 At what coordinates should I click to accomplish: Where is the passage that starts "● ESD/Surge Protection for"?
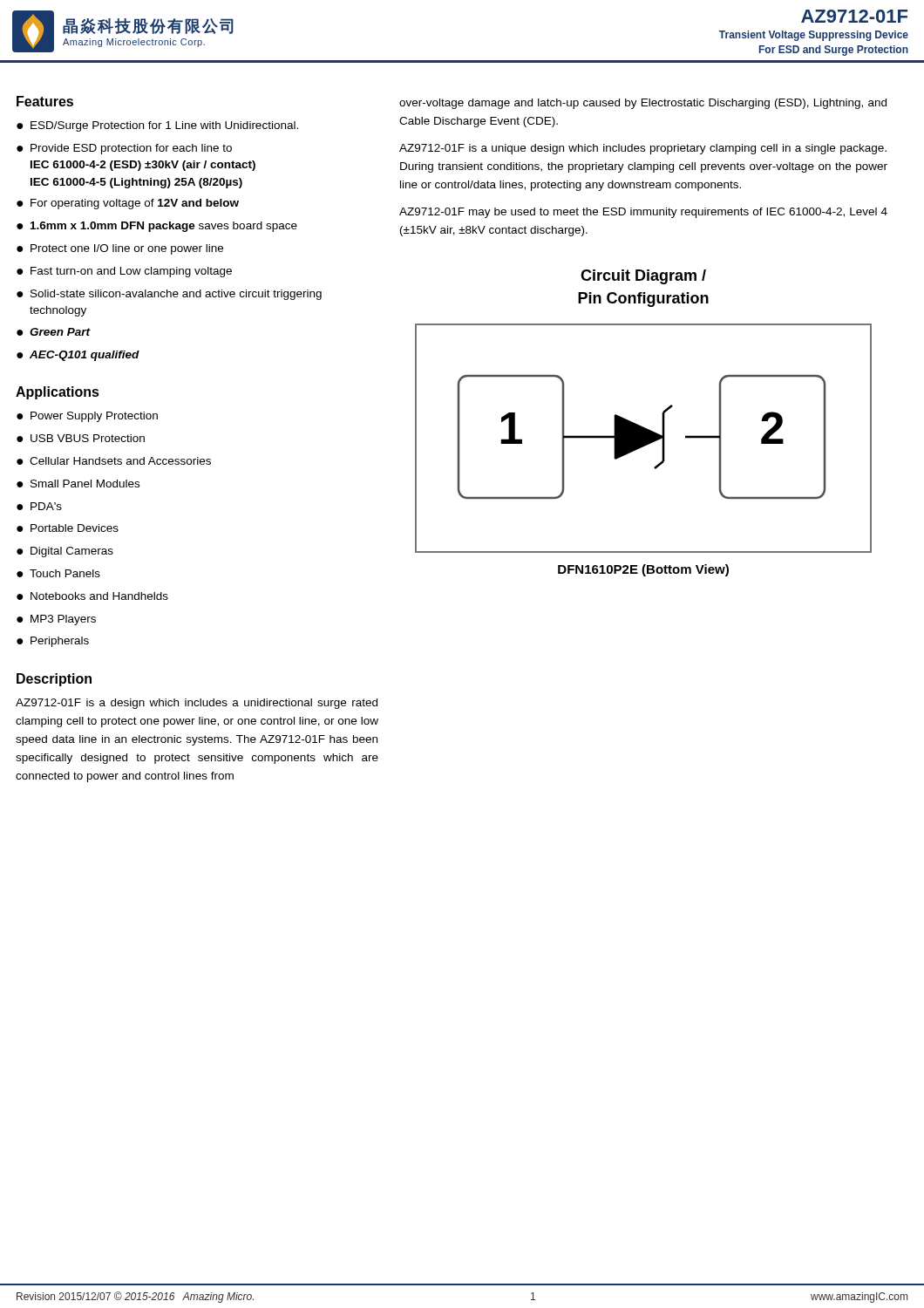coord(197,126)
